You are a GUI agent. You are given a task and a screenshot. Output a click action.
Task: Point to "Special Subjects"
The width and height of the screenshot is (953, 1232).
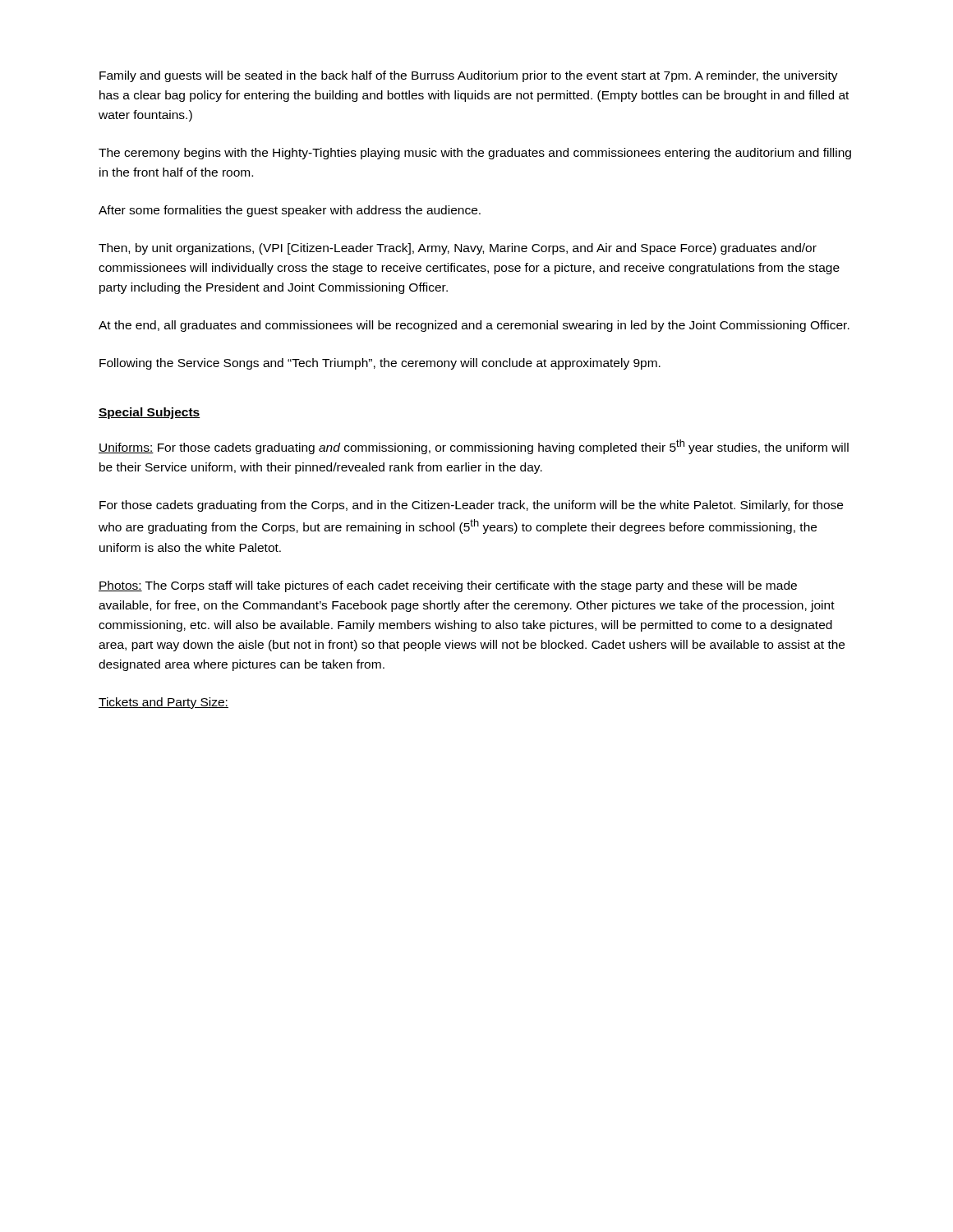point(149,412)
